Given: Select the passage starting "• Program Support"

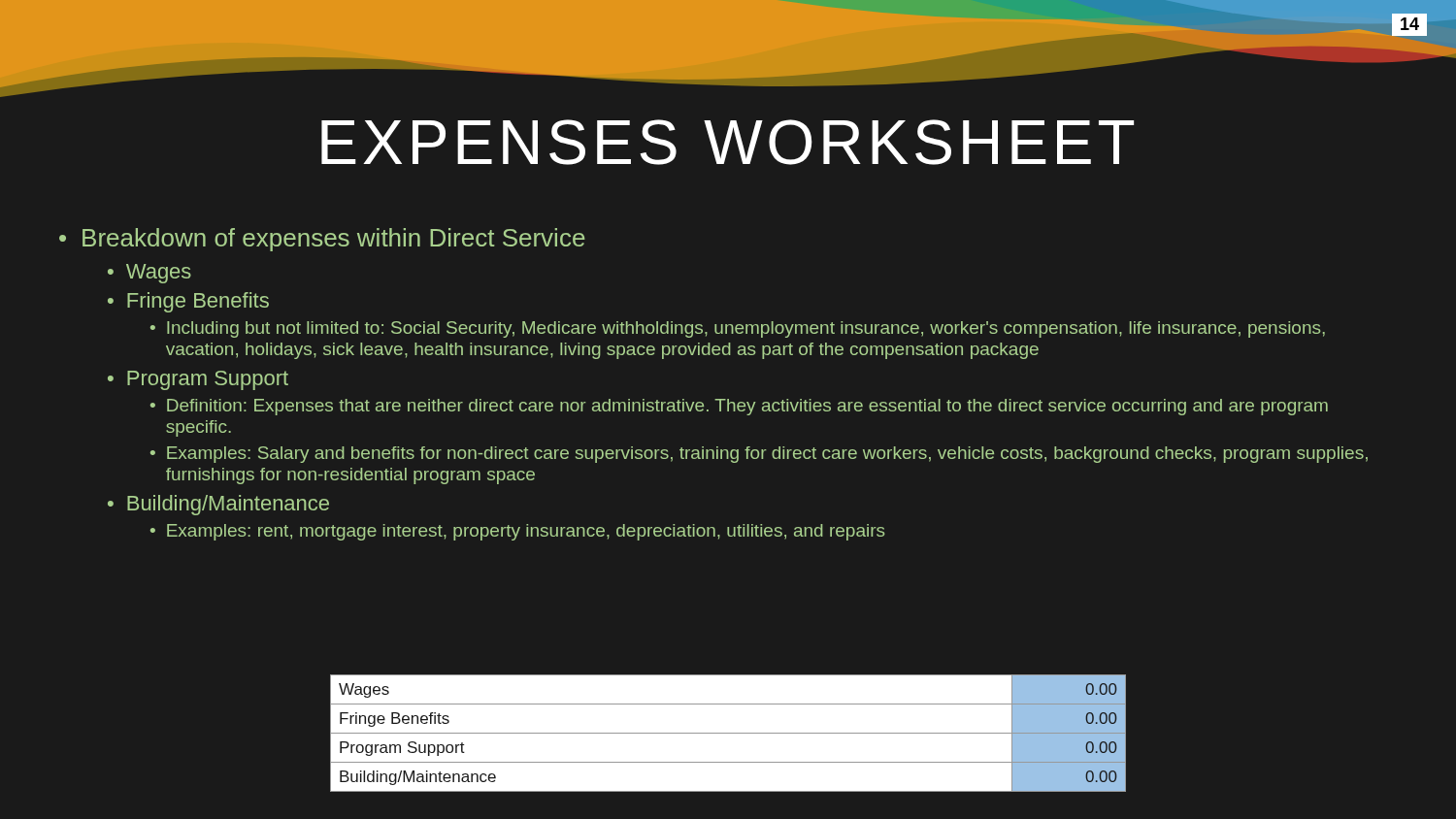Looking at the screenshot, I should (x=198, y=378).
